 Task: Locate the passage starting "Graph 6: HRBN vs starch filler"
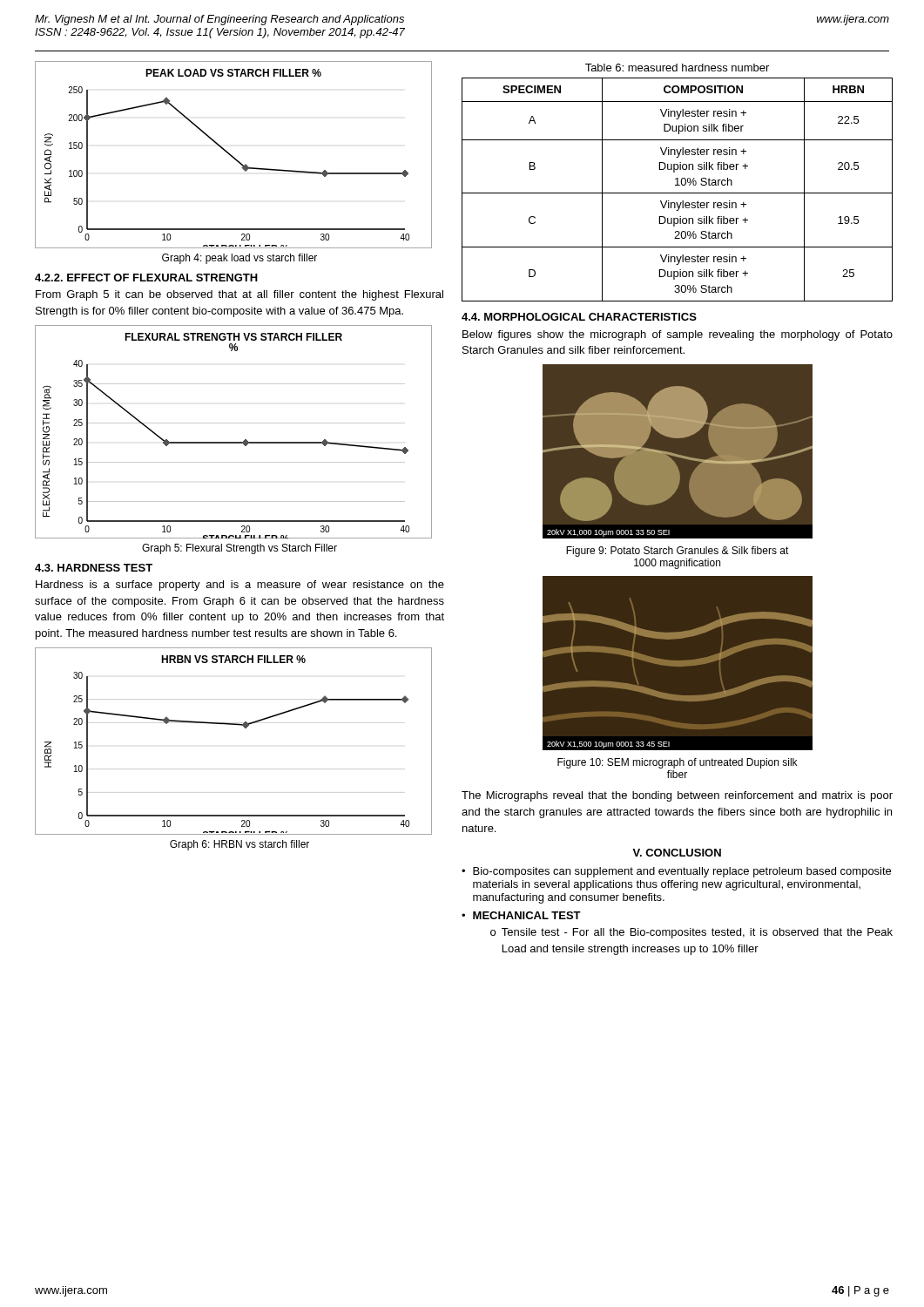(240, 844)
